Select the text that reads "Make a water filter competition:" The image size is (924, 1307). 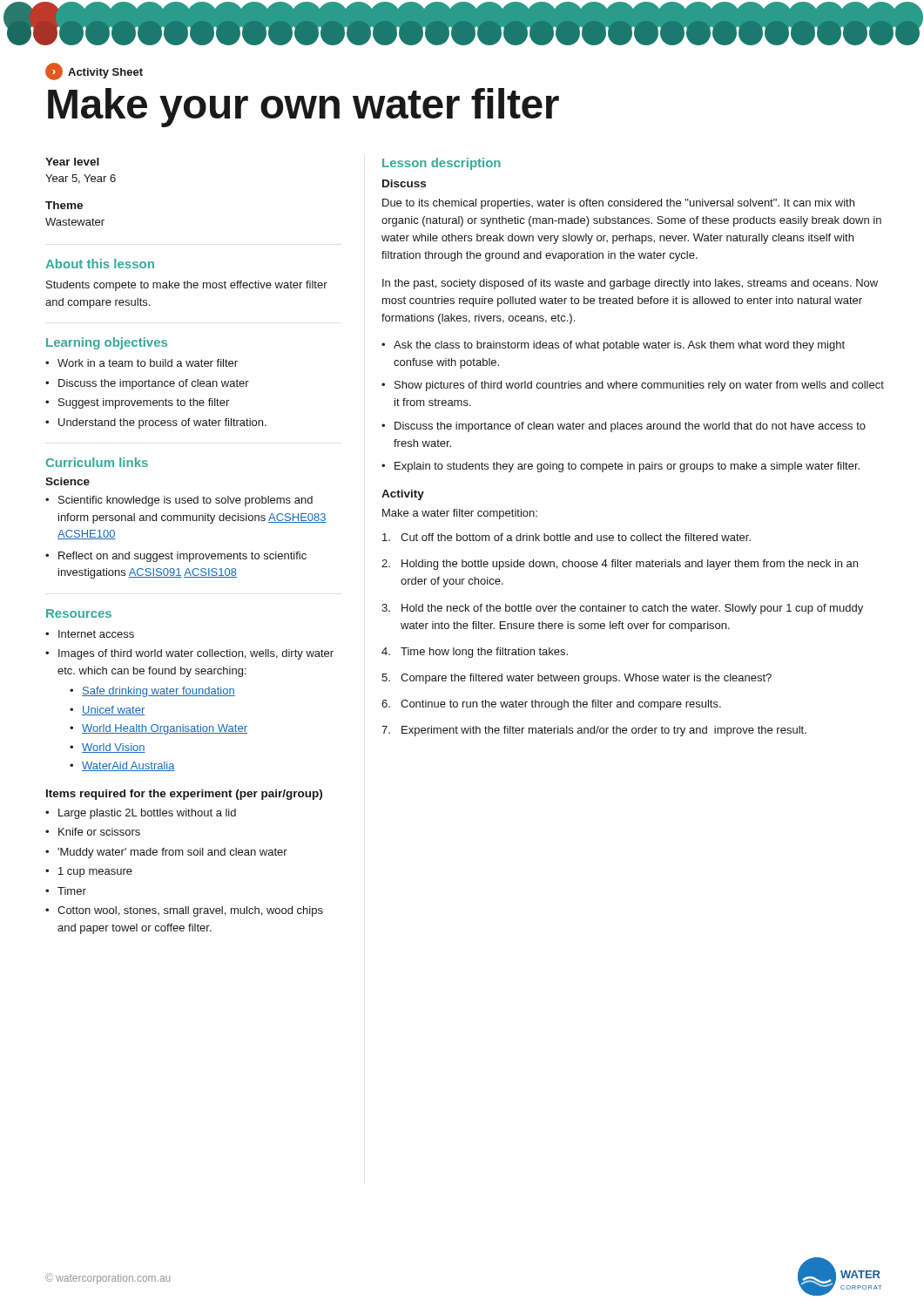[460, 513]
